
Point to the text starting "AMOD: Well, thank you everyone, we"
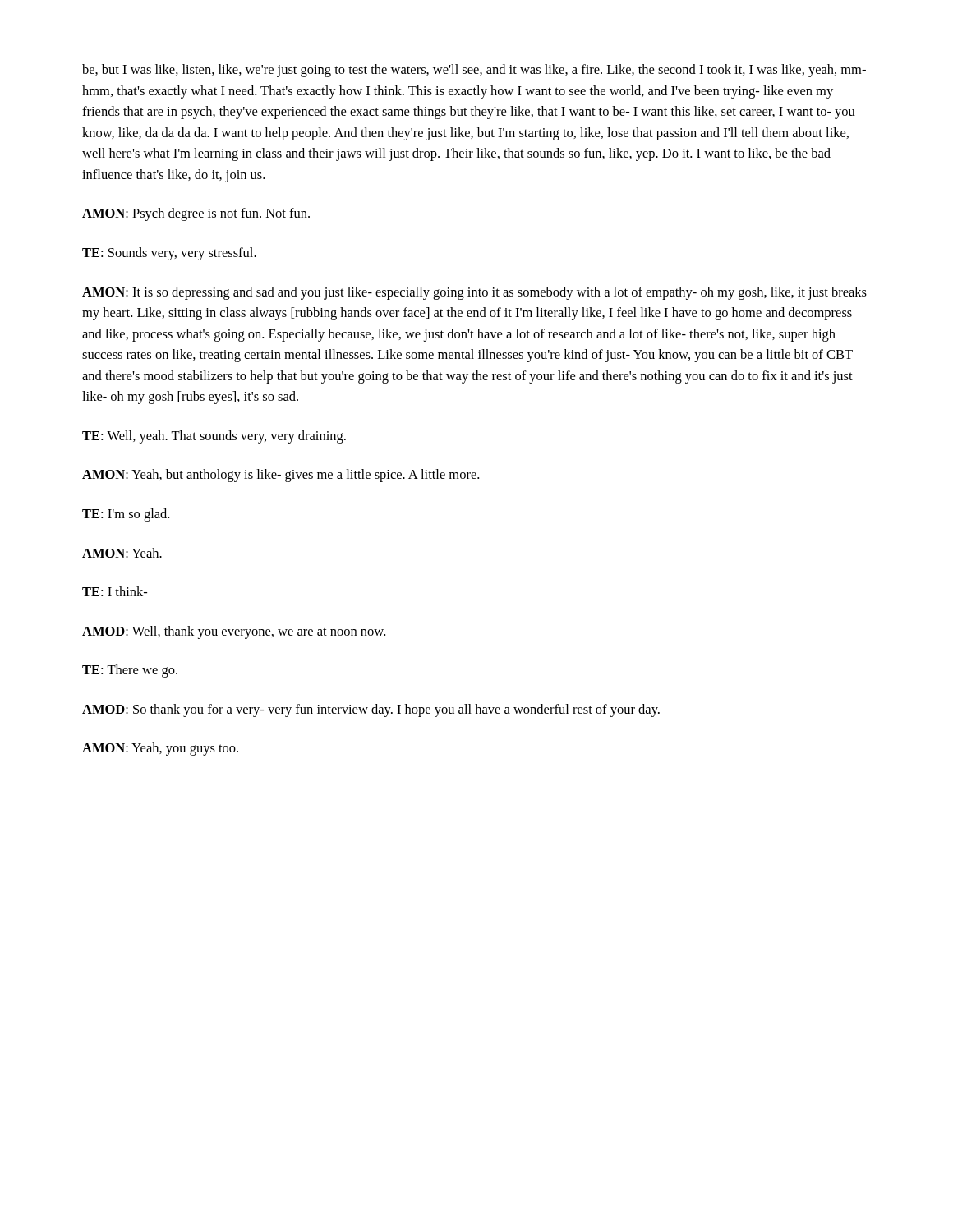click(234, 631)
